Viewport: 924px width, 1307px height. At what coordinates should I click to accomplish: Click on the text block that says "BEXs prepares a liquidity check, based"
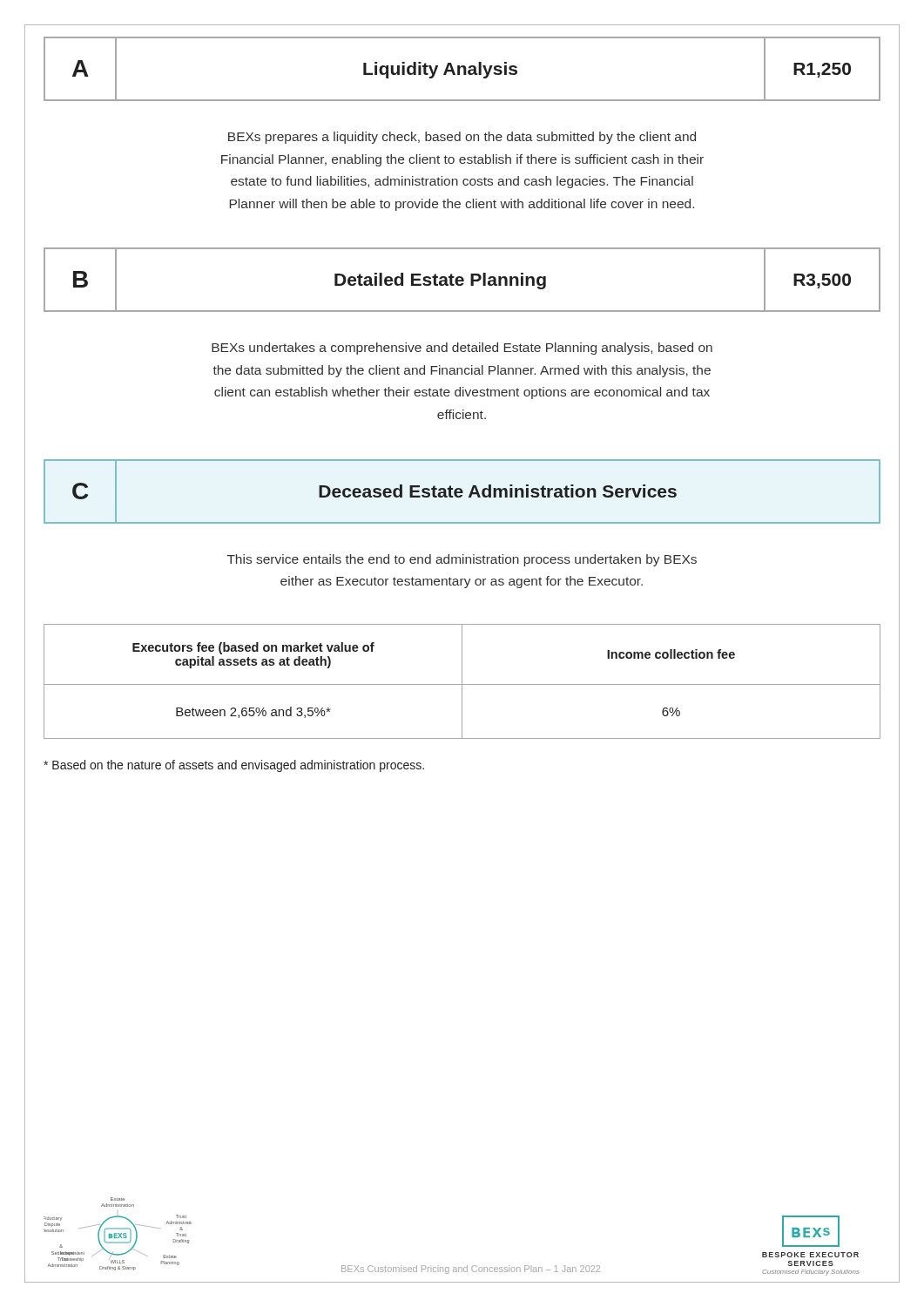coord(462,170)
